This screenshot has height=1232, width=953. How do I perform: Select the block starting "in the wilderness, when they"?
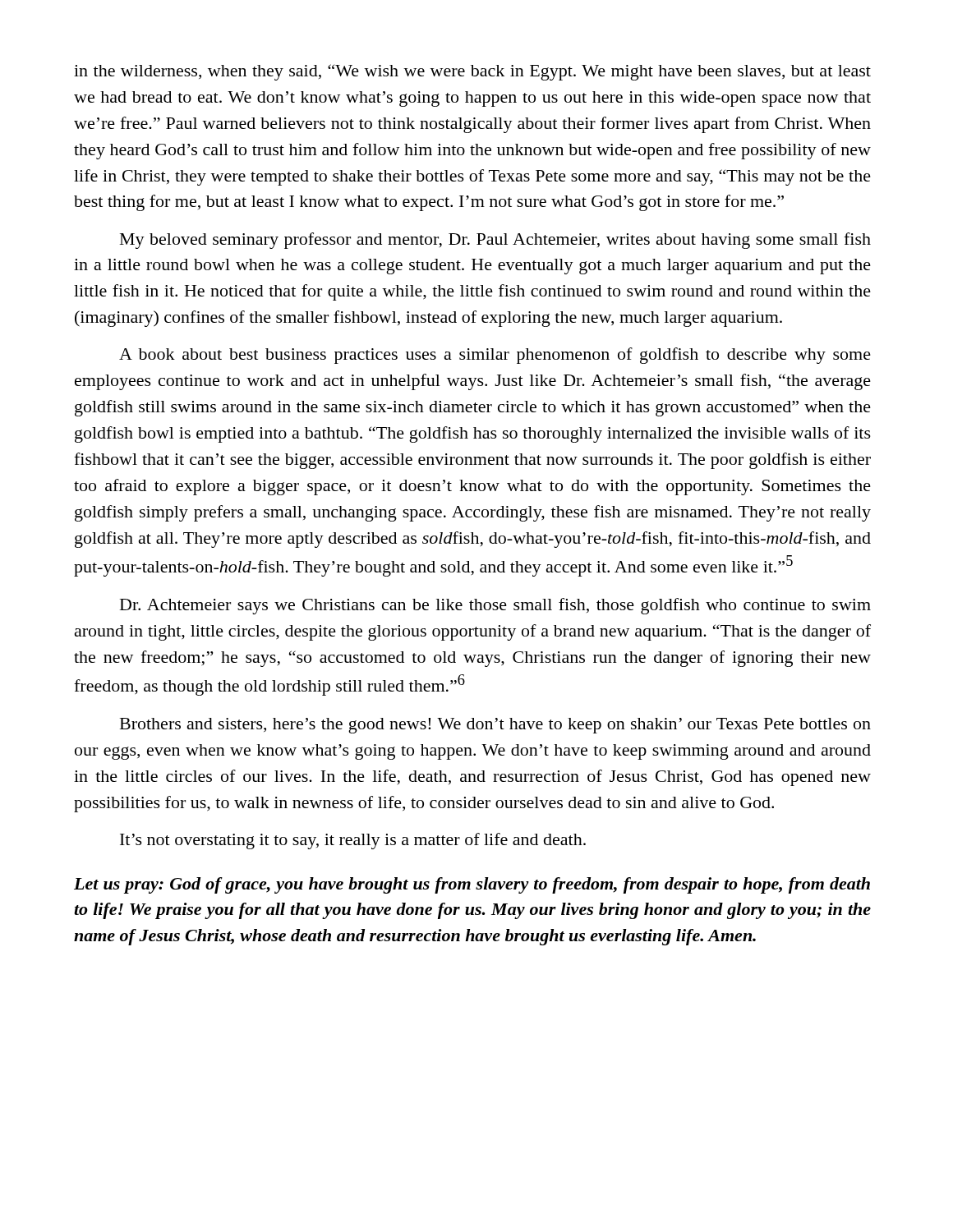[472, 455]
